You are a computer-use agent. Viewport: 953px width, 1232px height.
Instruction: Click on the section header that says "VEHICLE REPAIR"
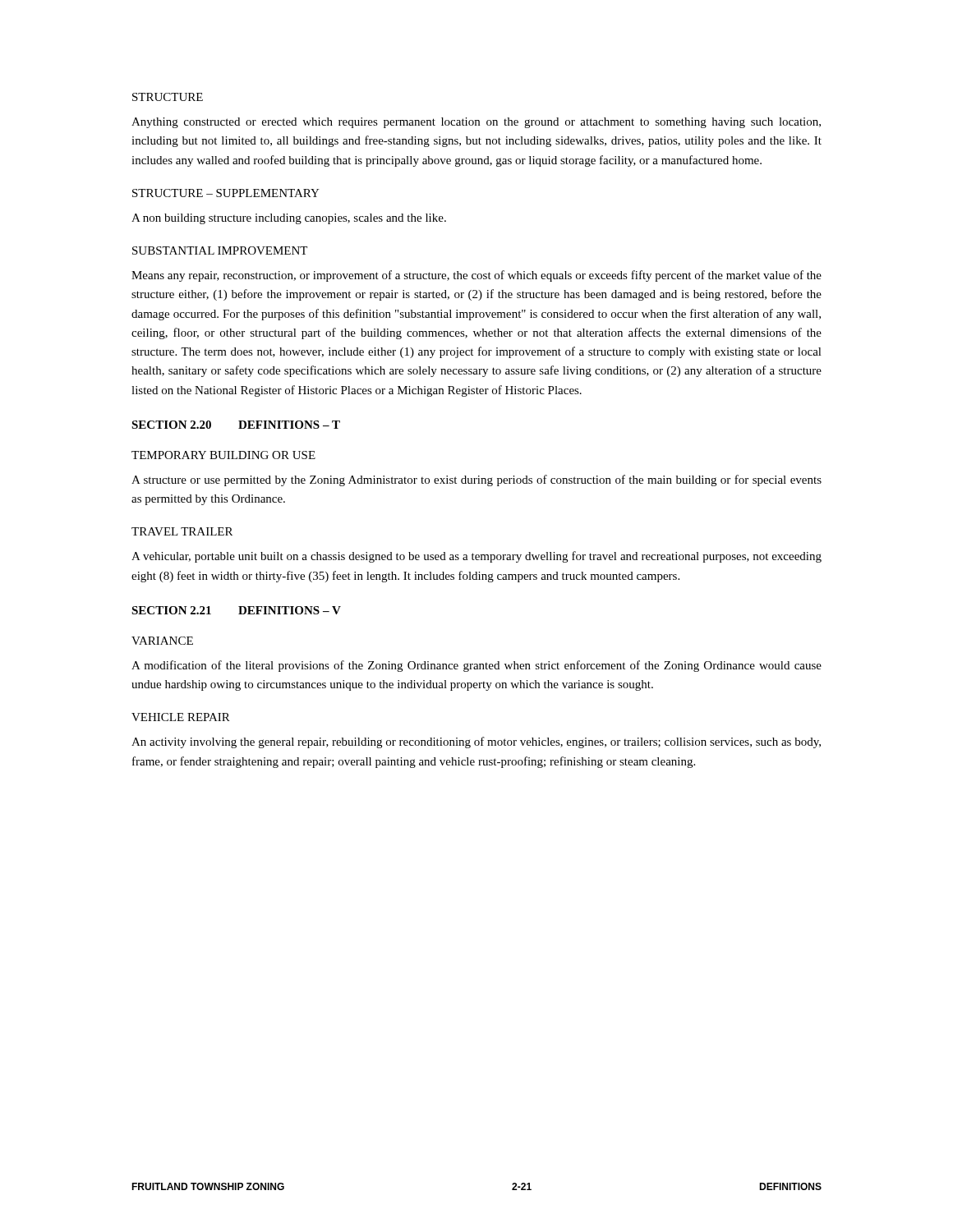pos(181,717)
